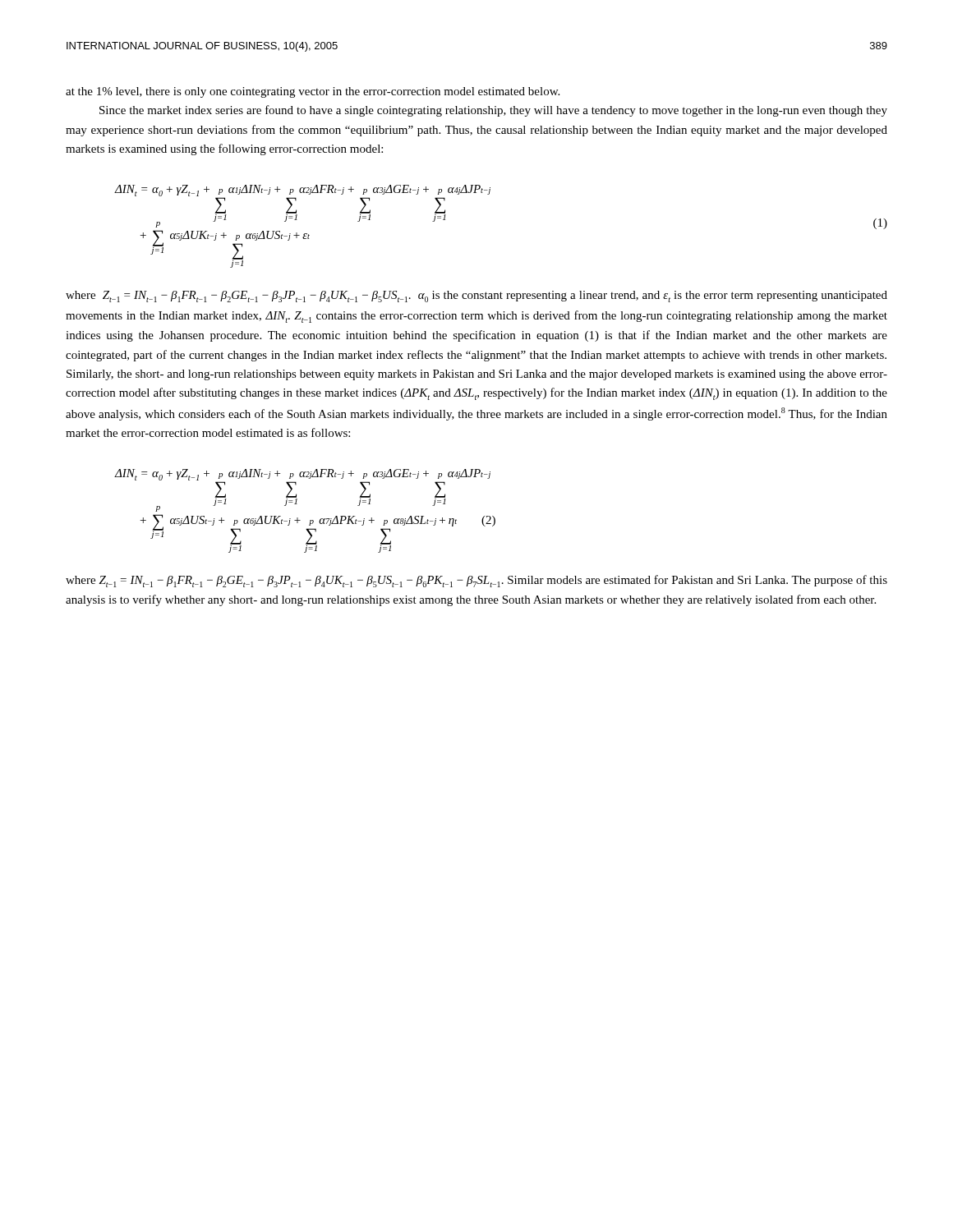
Task: Click the passage that begins "at the 1% level,"
Action: pos(313,91)
